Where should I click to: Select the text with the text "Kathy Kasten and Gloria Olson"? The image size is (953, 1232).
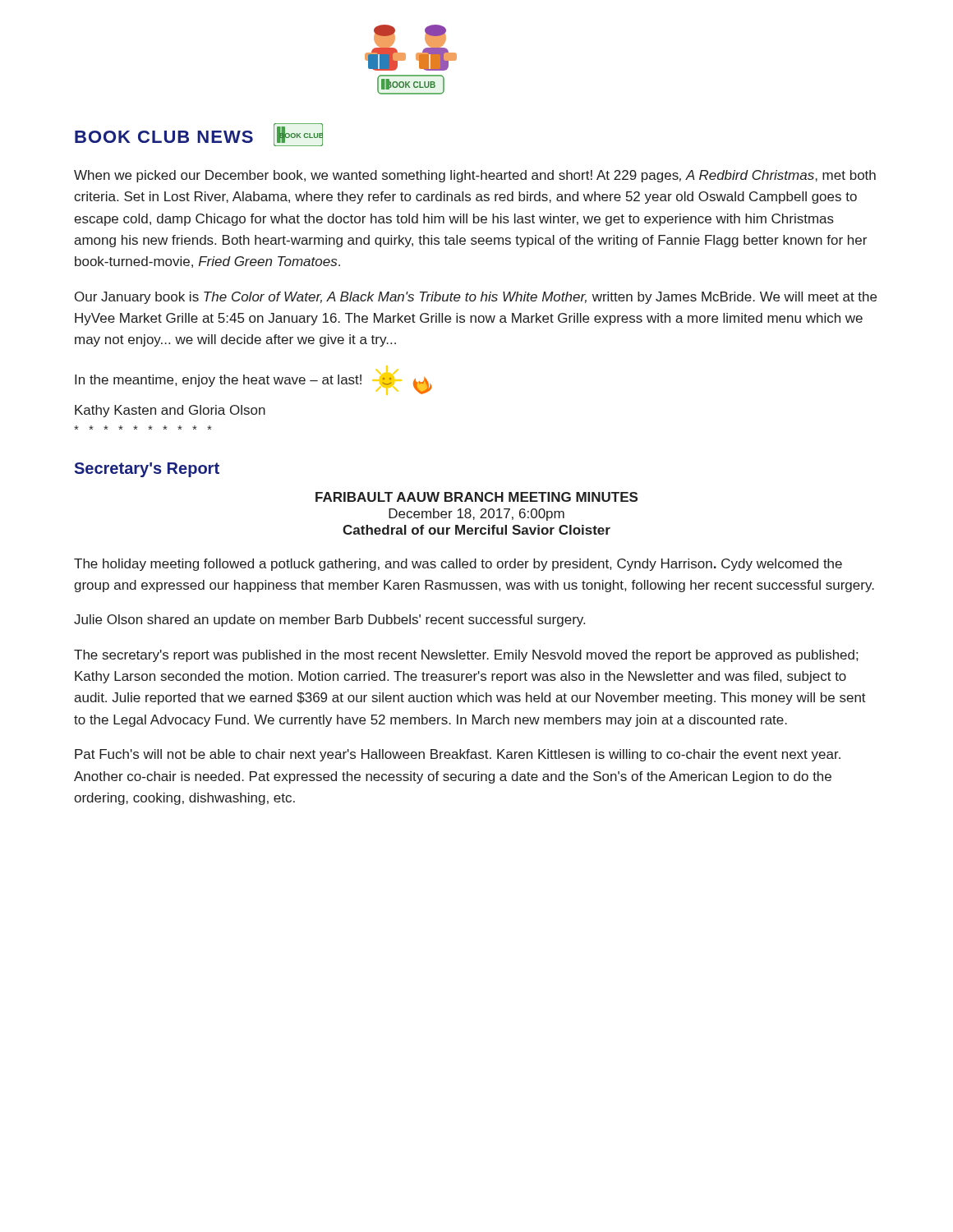click(x=170, y=410)
